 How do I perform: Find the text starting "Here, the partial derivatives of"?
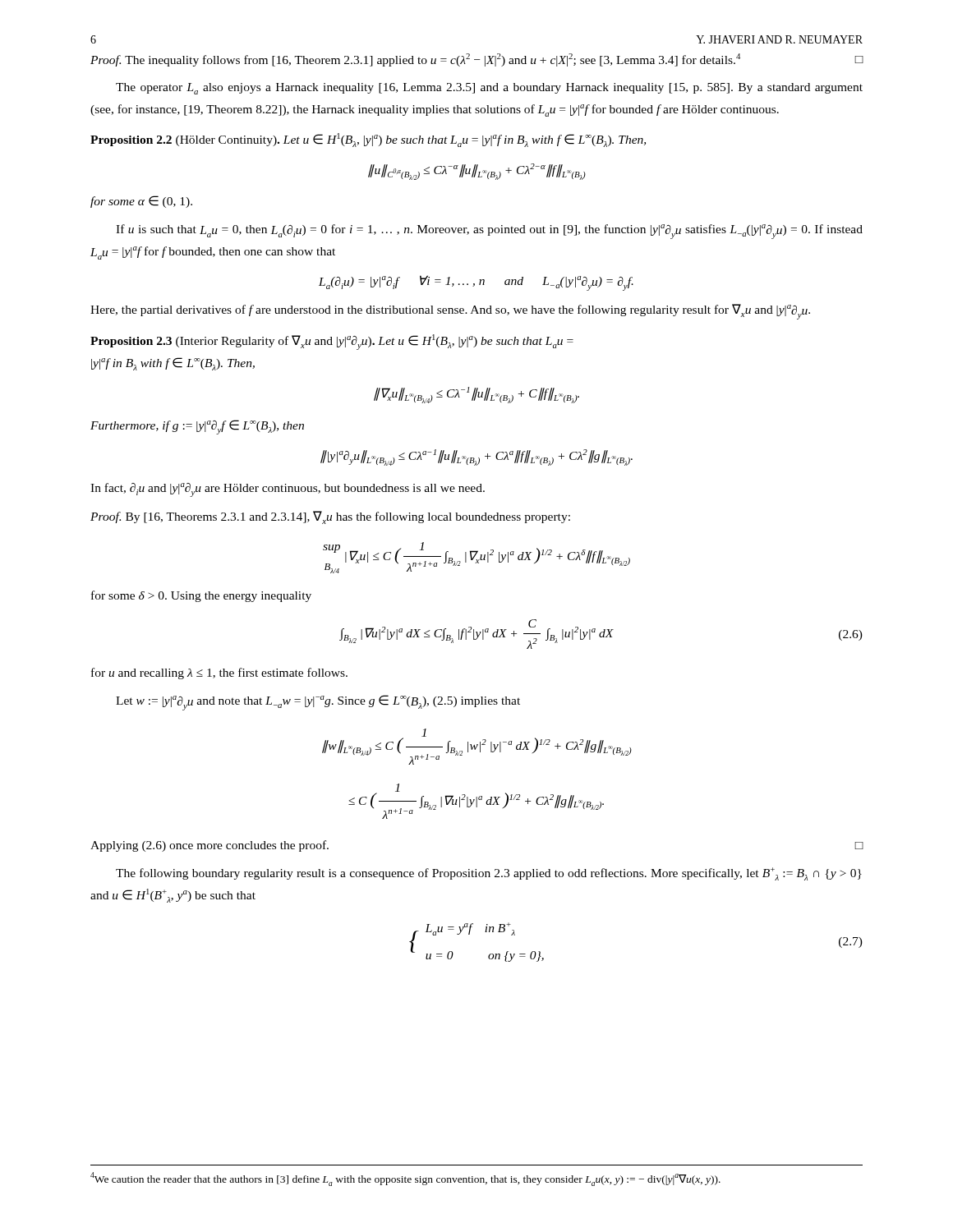tap(476, 310)
